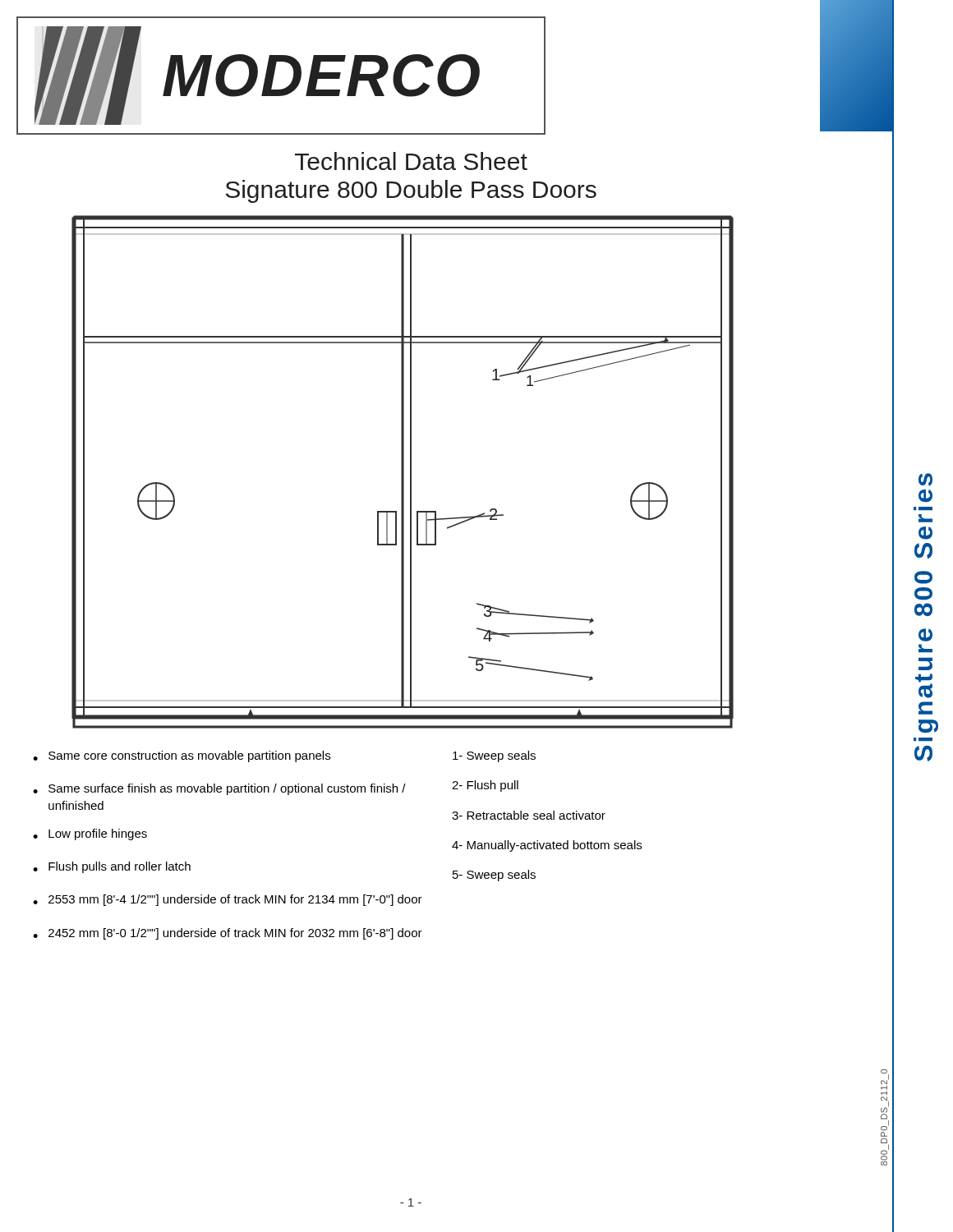This screenshot has height=1232, width=953.
Task: Find "3- Retractable seal activator" on this page
Action: tap(529, 815)
